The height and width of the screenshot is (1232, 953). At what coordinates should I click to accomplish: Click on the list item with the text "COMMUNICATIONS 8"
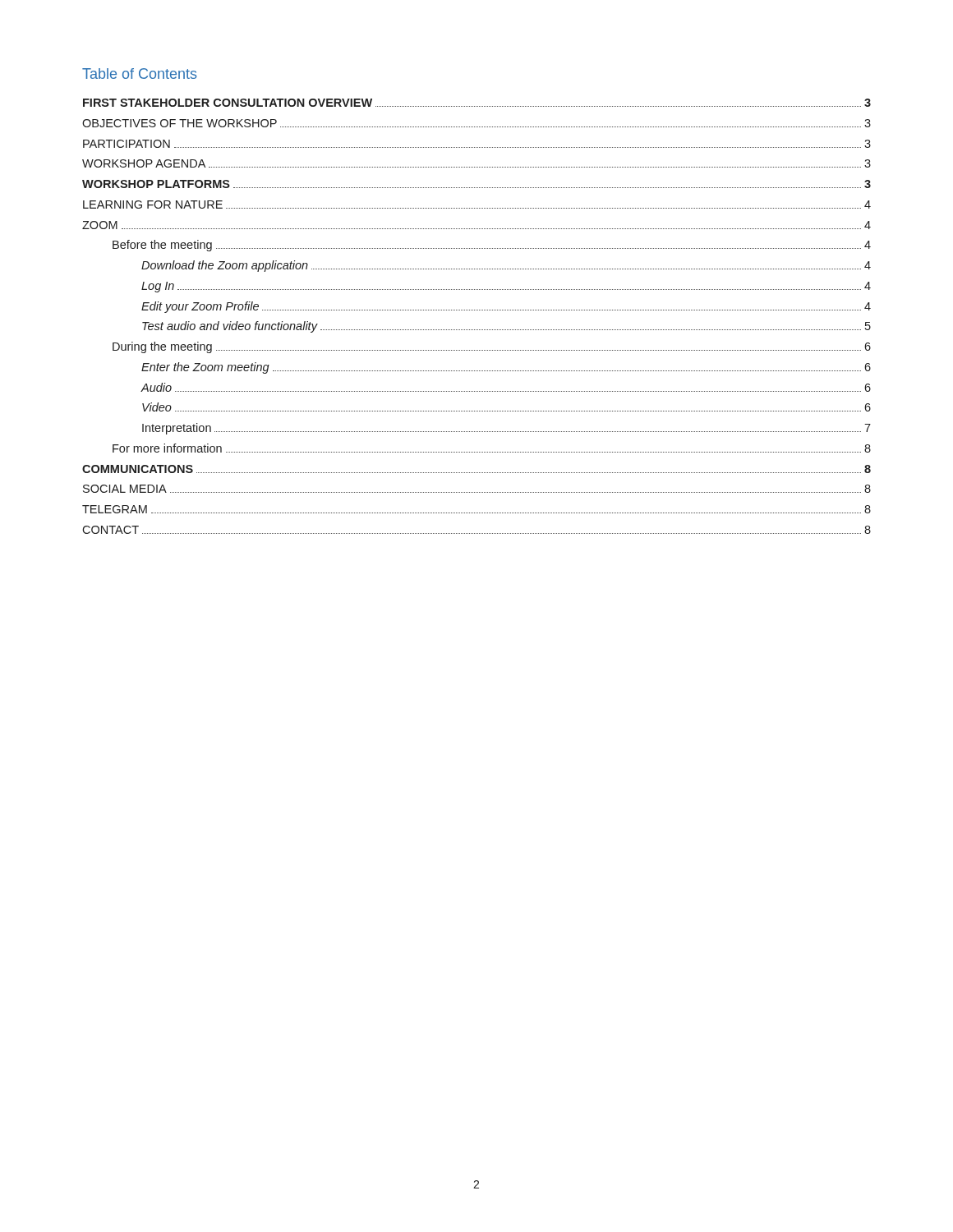(476, 469)
